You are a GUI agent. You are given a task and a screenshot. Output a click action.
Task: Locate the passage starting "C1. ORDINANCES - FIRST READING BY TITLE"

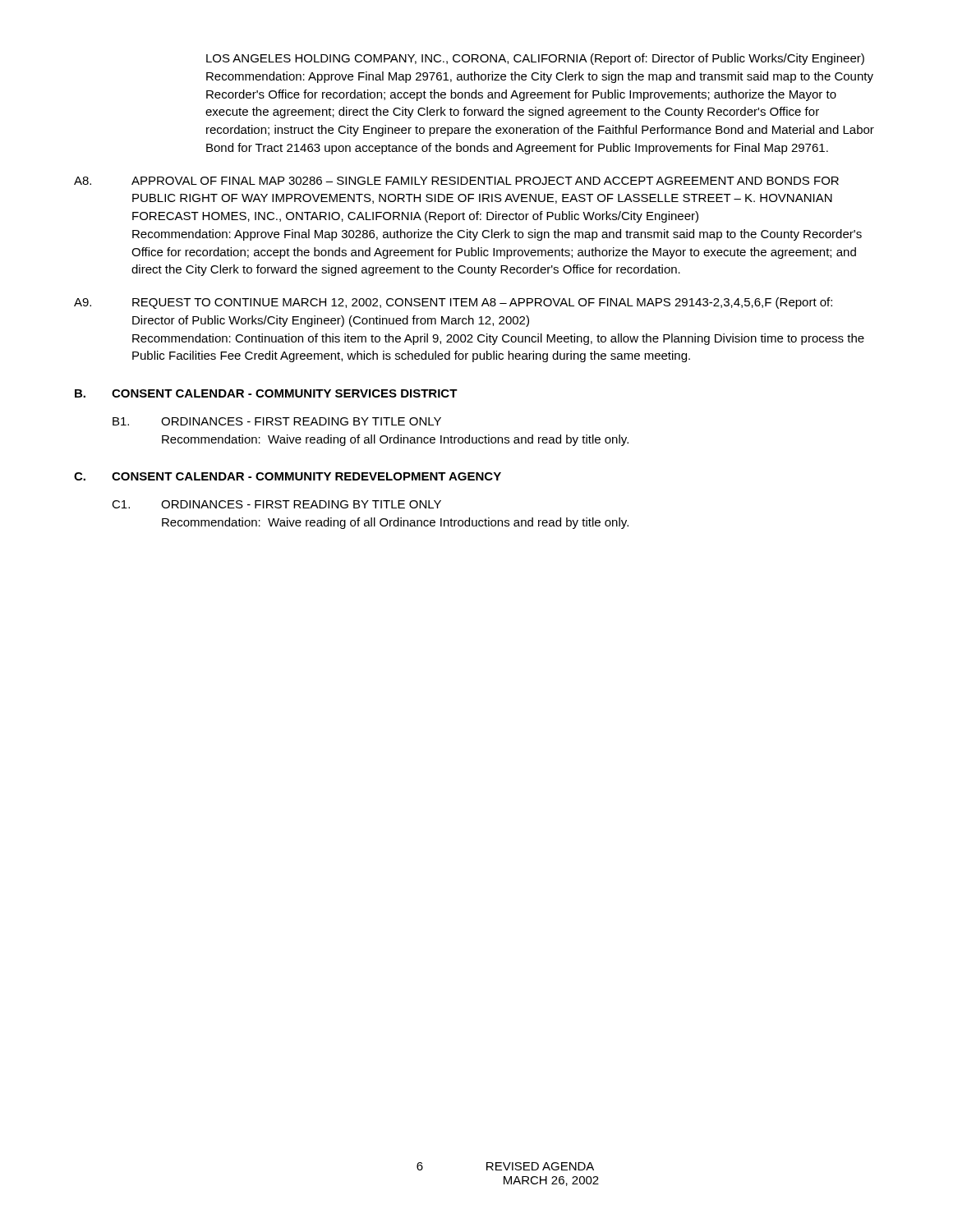pyautogui.click(x=495, y=513)
